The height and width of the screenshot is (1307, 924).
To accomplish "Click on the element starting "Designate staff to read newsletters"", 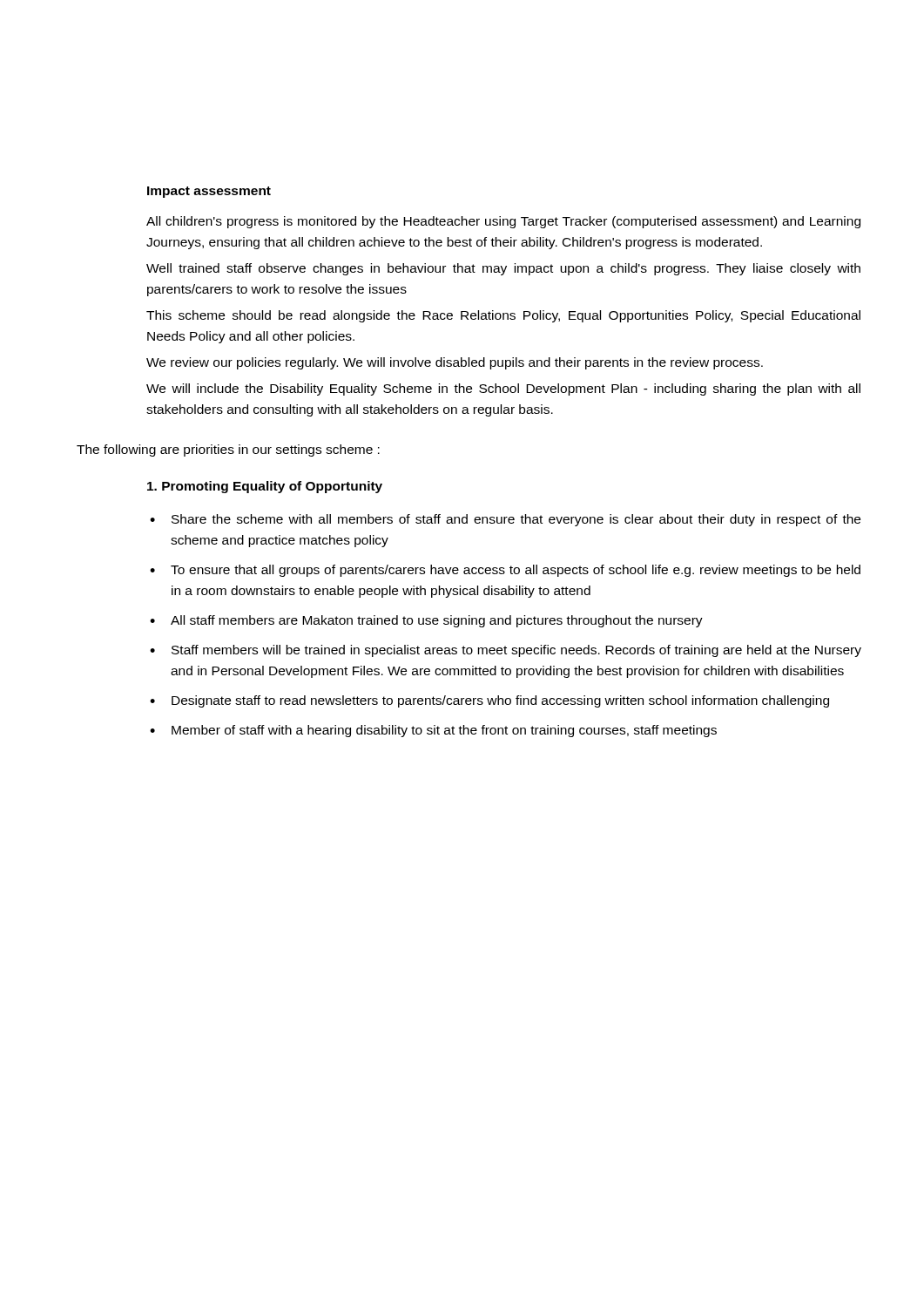I will (500, 700).
